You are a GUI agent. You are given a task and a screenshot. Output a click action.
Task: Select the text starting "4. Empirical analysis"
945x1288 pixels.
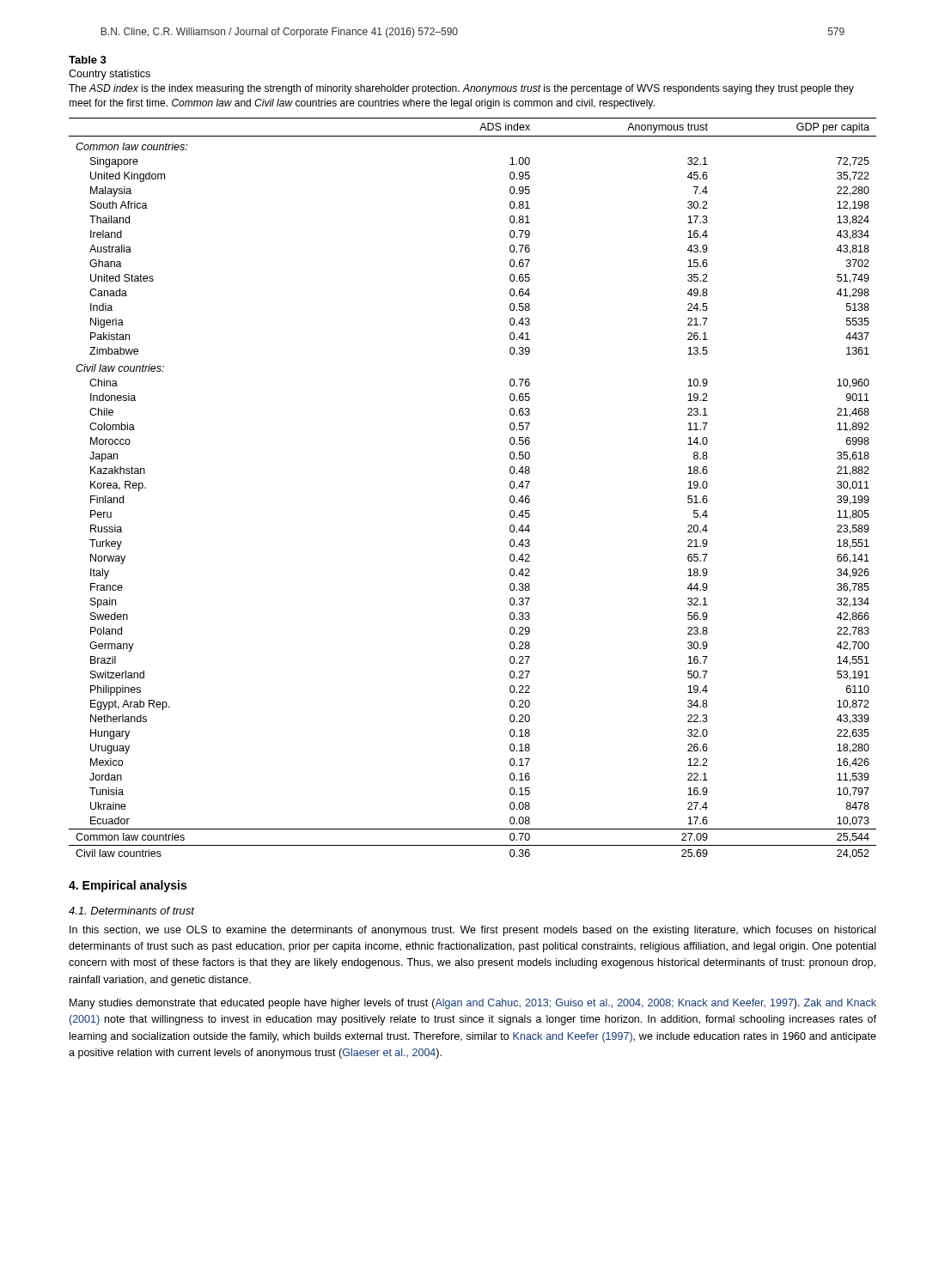[128, 885]
